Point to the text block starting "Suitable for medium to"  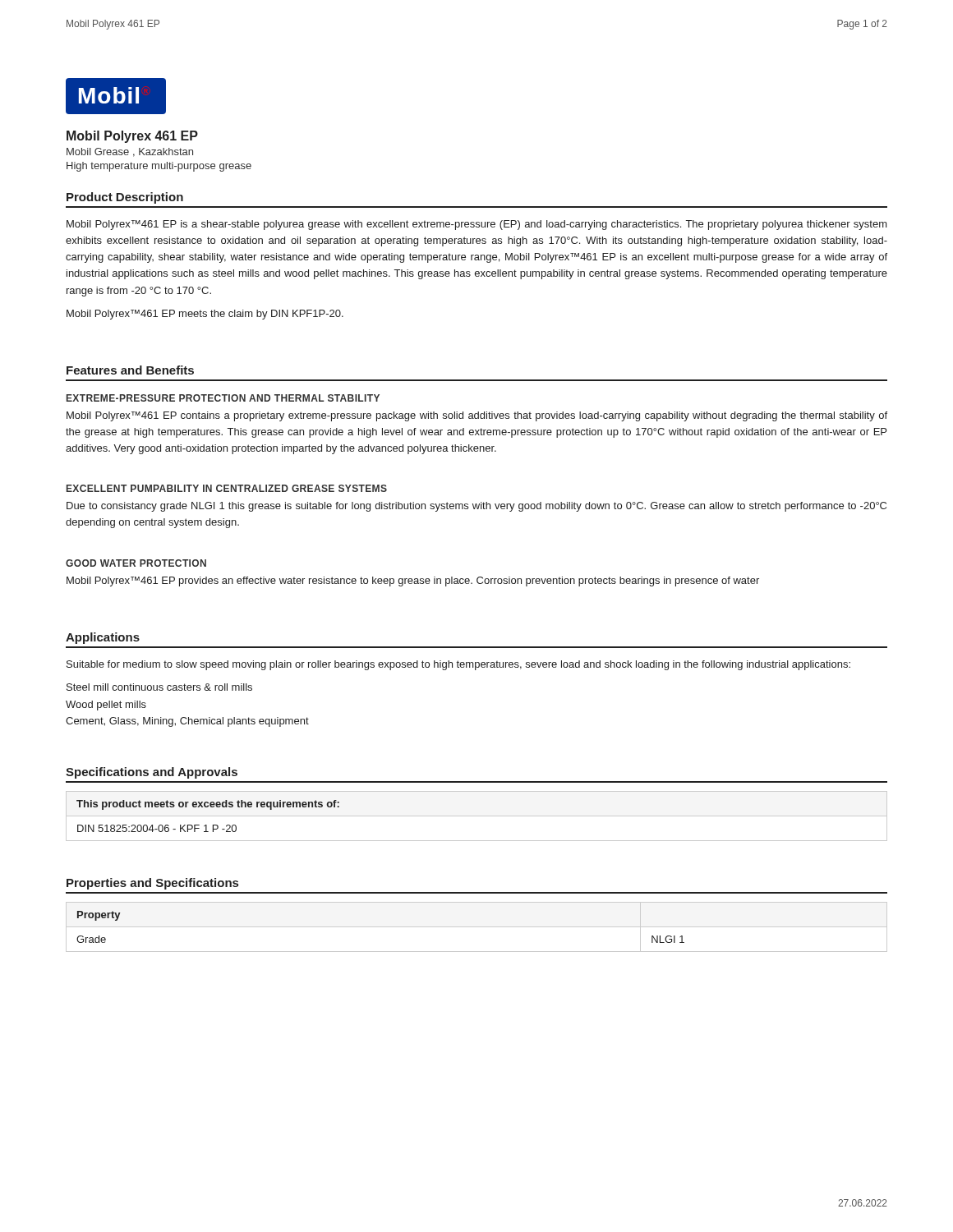coord(458,664)
